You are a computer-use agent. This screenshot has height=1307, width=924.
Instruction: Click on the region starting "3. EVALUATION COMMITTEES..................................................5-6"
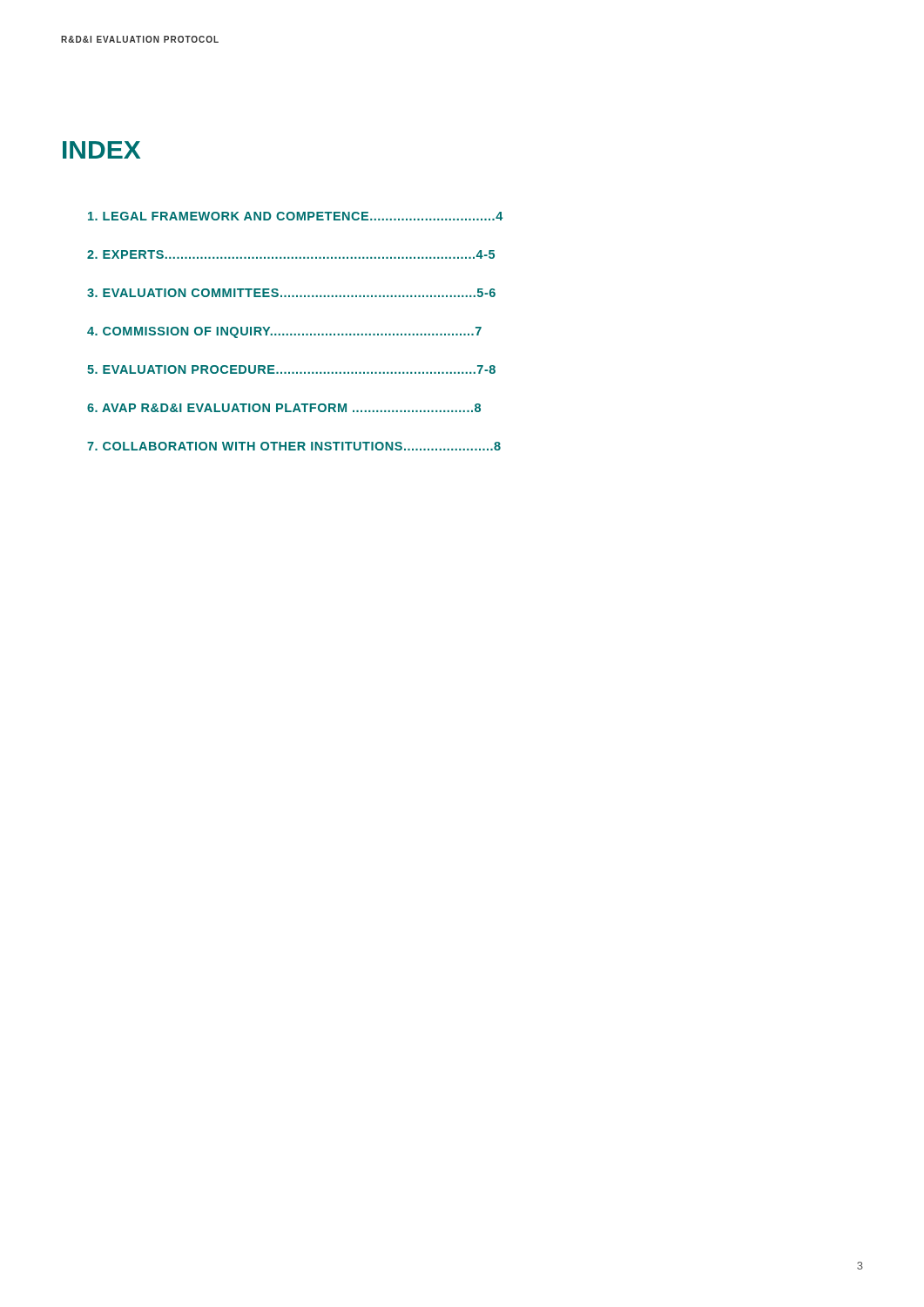click(x=292, y=293)
